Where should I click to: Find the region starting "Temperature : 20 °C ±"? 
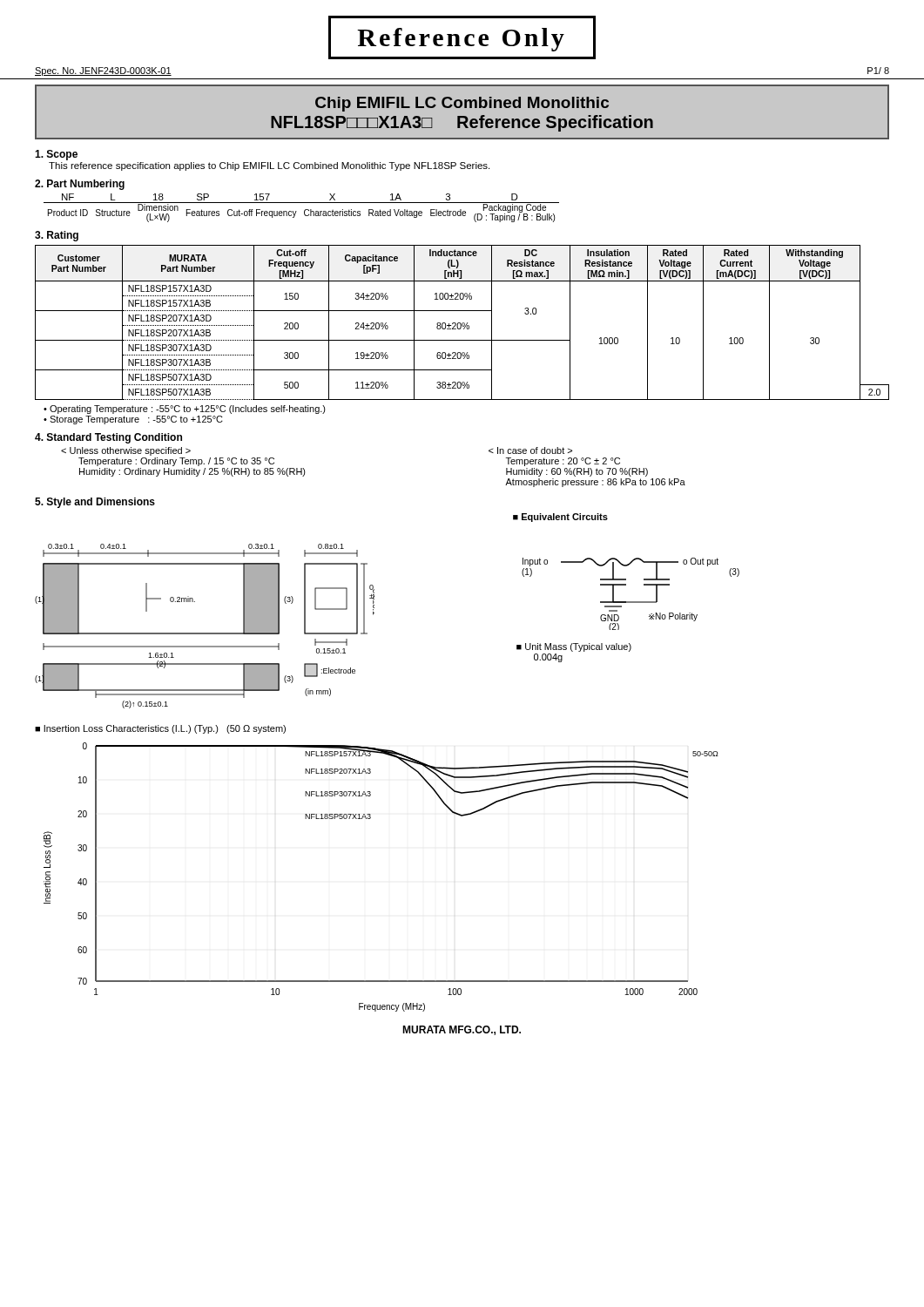pos(587,466)
